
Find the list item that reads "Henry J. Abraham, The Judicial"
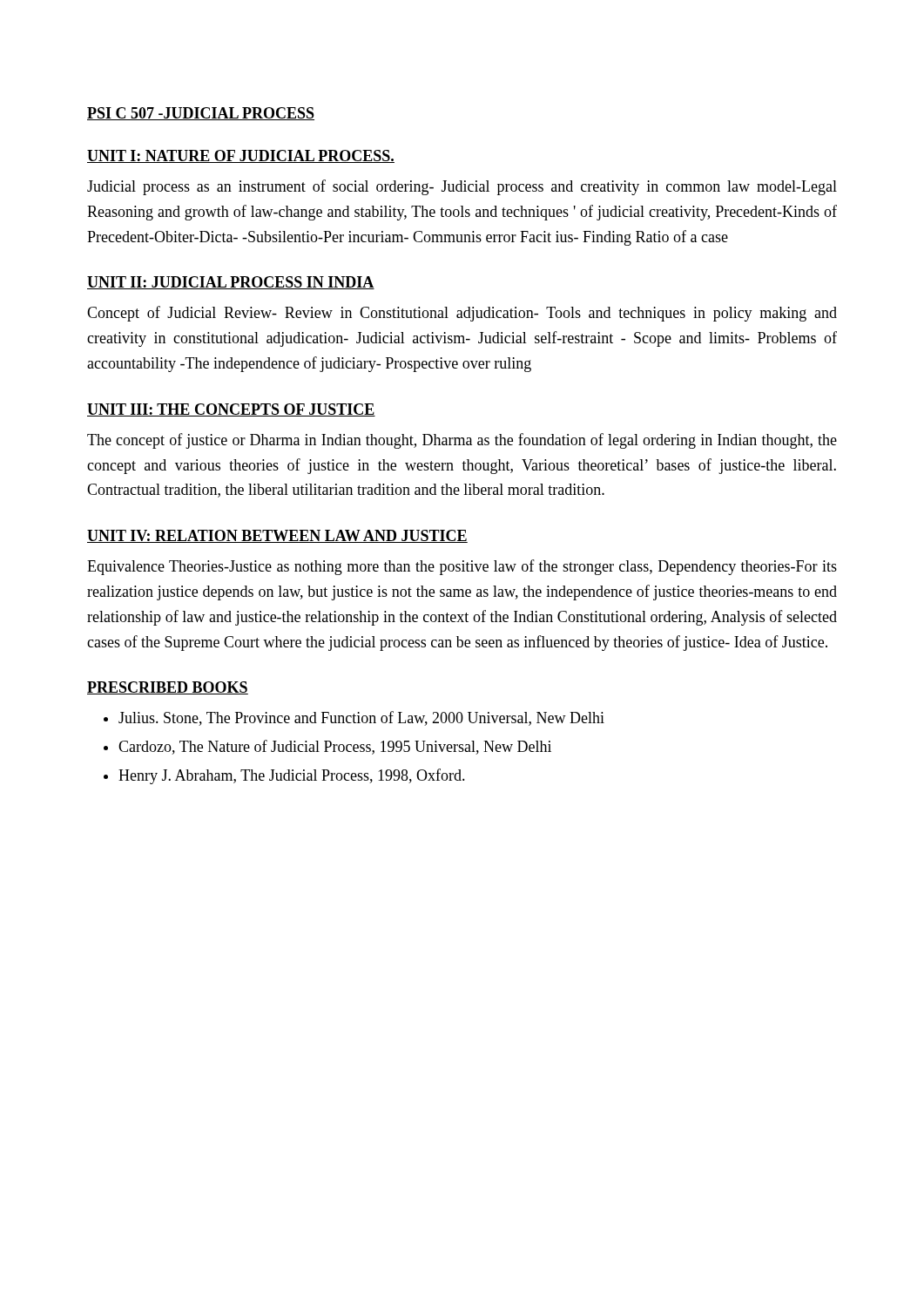pyautogui.click(x=292, y=775)
